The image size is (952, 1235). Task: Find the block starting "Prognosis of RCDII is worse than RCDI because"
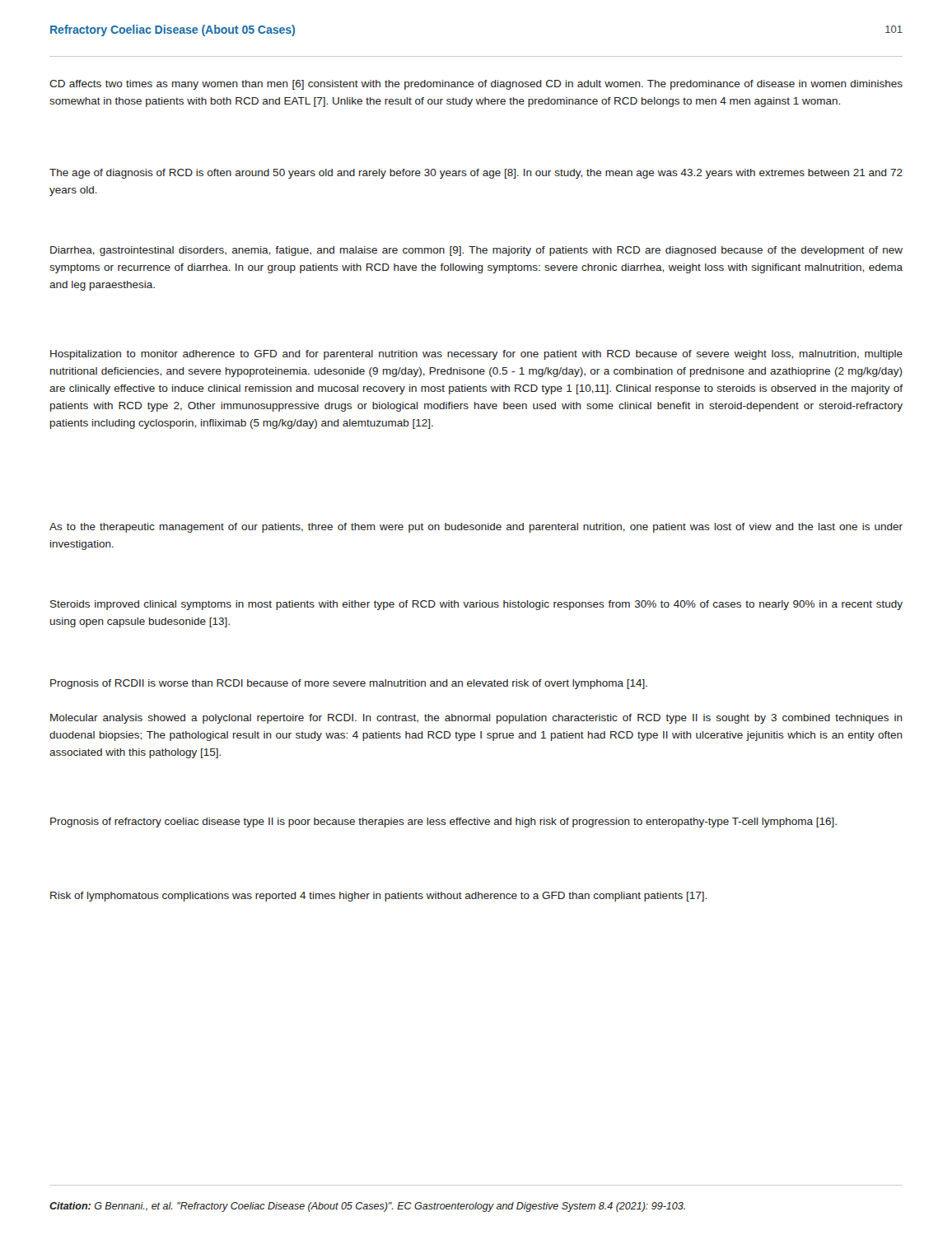click(349, 683)
